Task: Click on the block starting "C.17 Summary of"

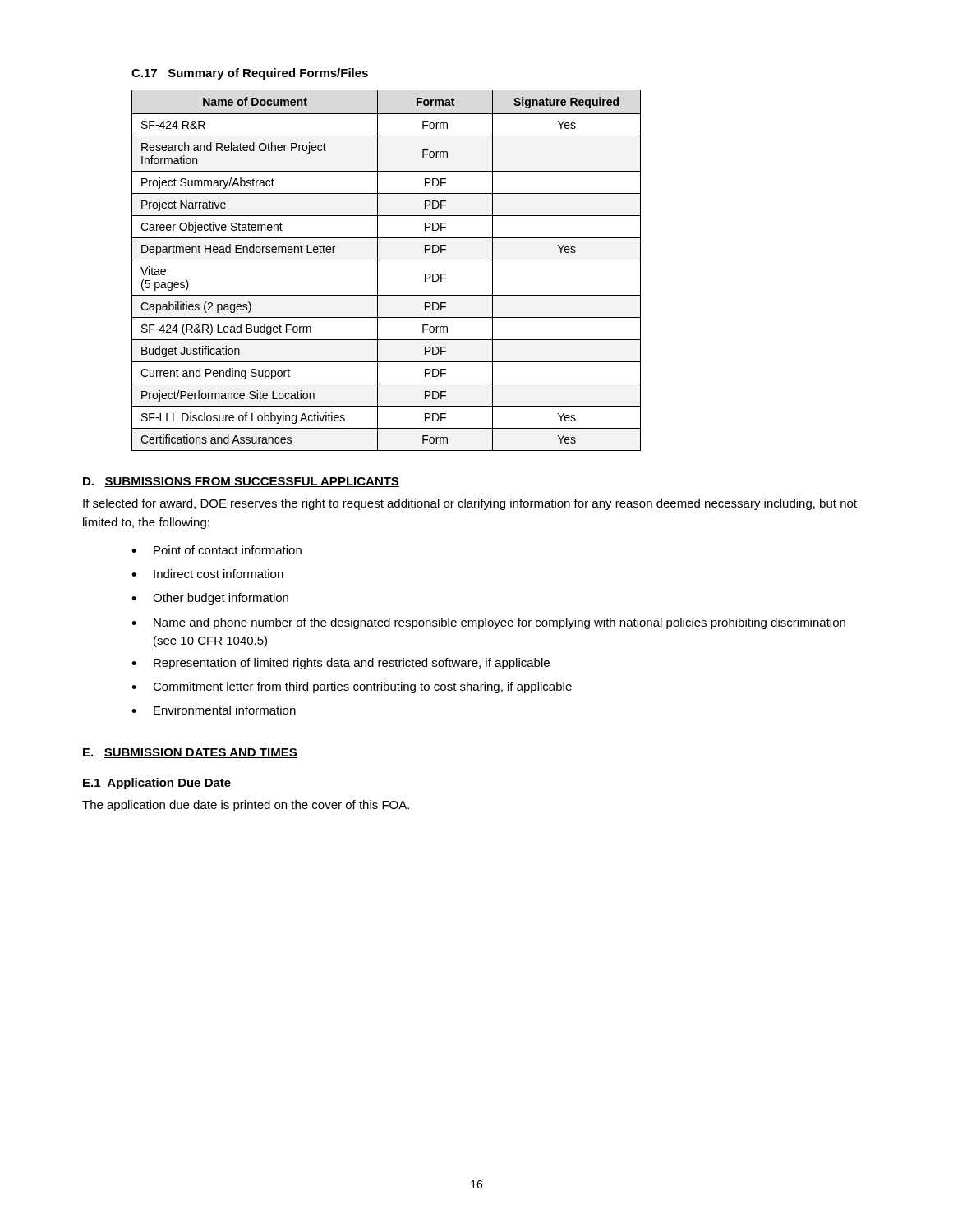Action: pyautogui.click(x=250, y=73)
